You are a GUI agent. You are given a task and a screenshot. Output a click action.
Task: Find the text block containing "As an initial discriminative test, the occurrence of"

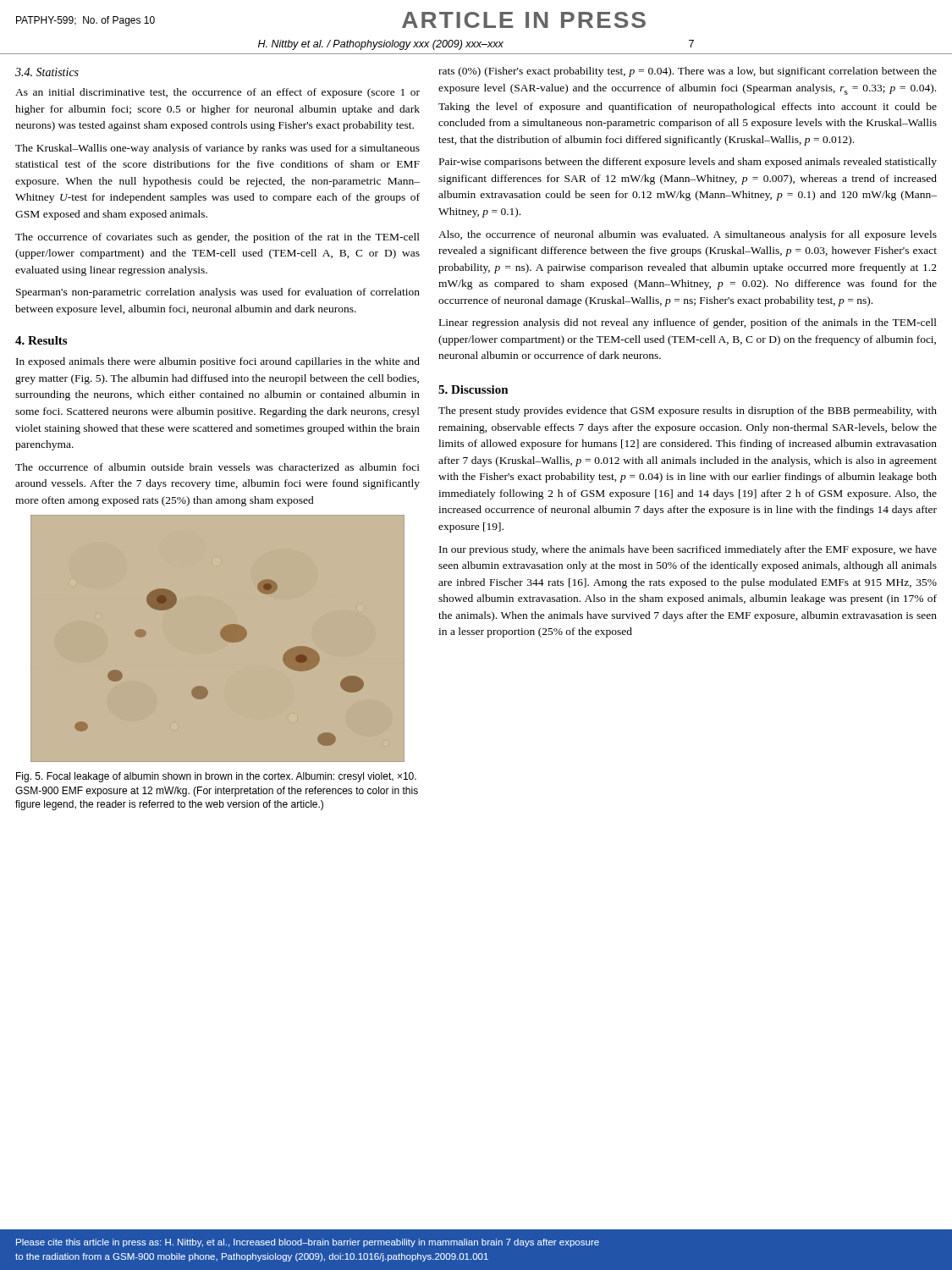pos(217,109)
